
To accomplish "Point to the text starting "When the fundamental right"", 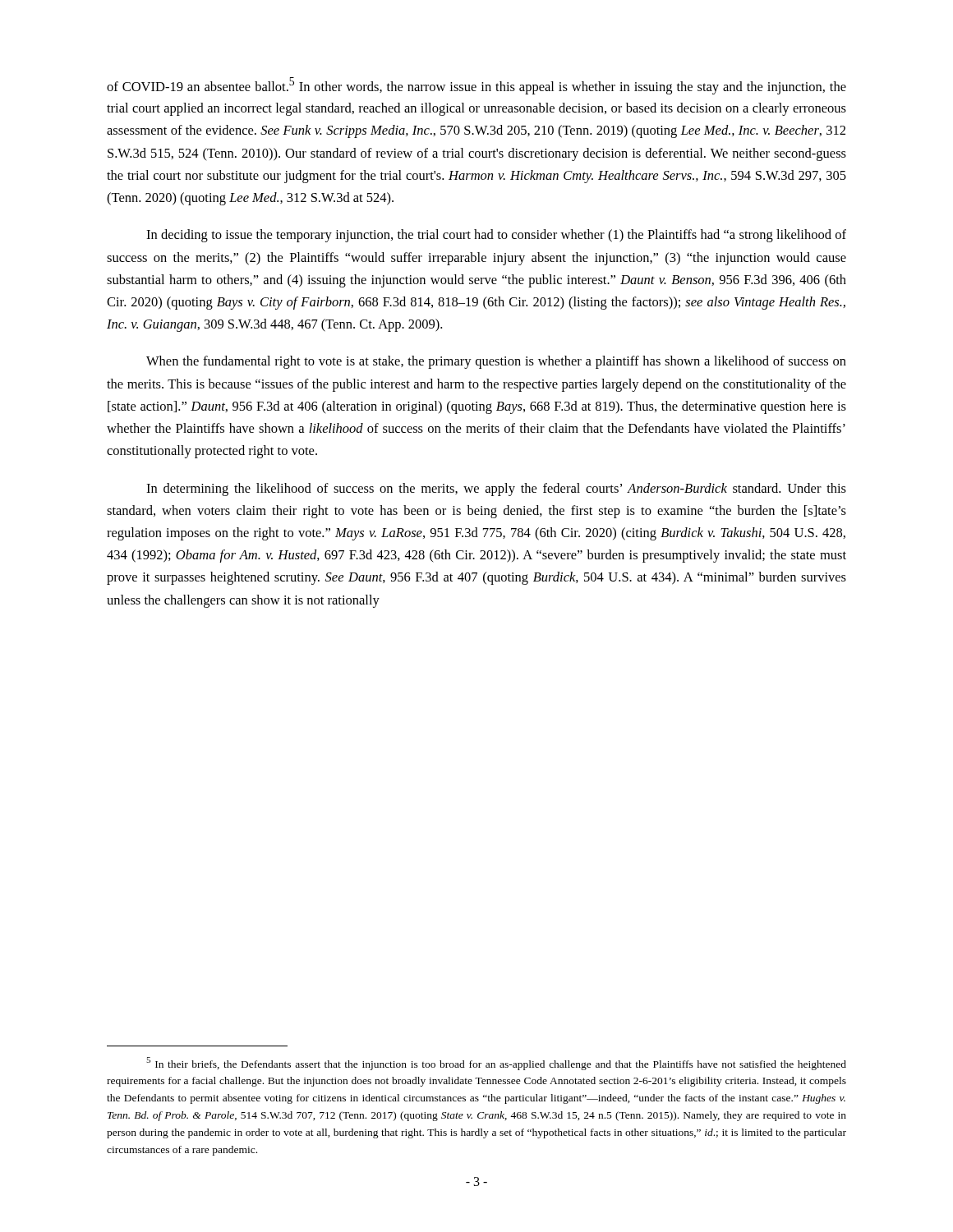I will point(476,406).
